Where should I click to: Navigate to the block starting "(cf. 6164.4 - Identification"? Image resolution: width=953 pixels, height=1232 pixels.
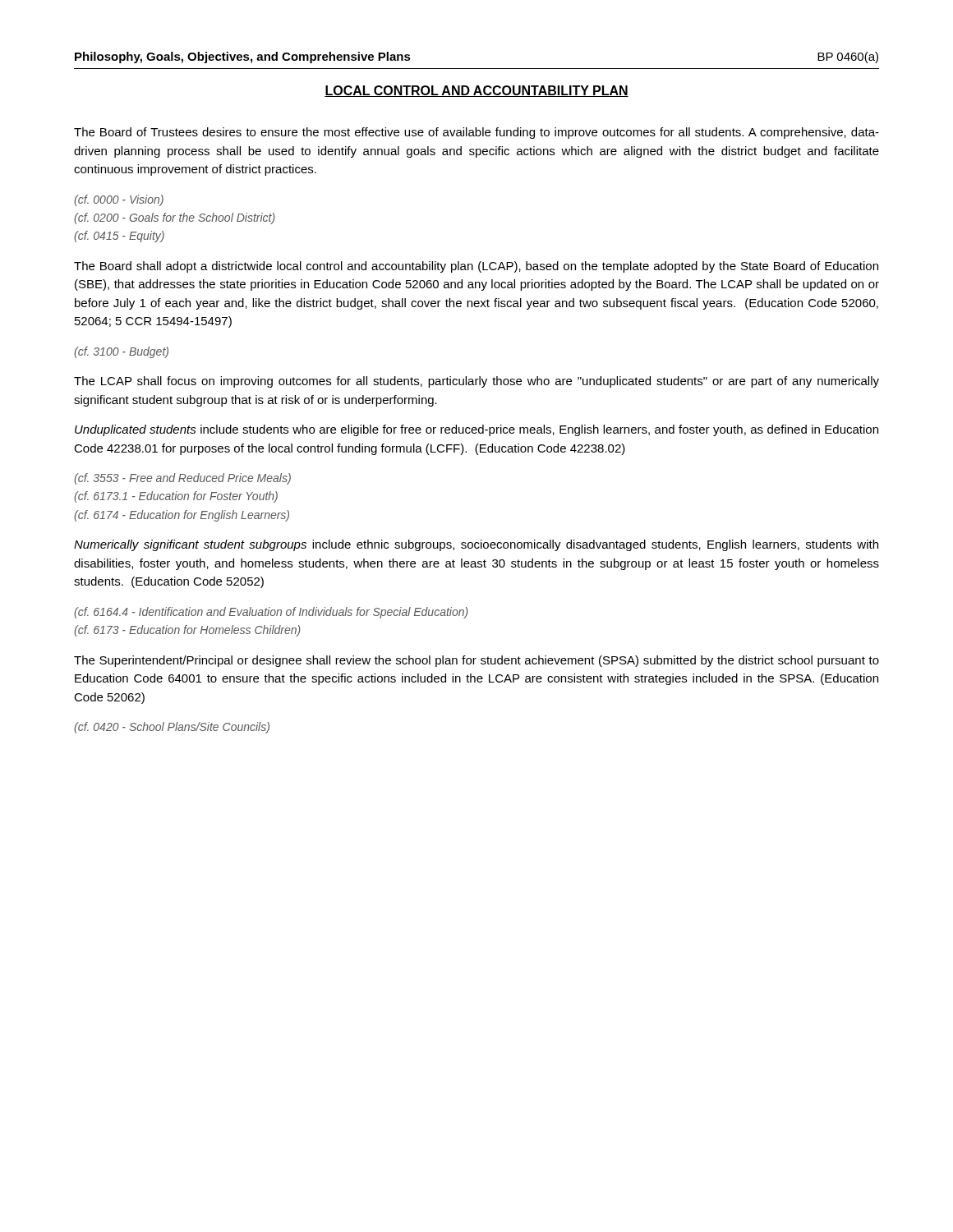[x=271, y=621]
